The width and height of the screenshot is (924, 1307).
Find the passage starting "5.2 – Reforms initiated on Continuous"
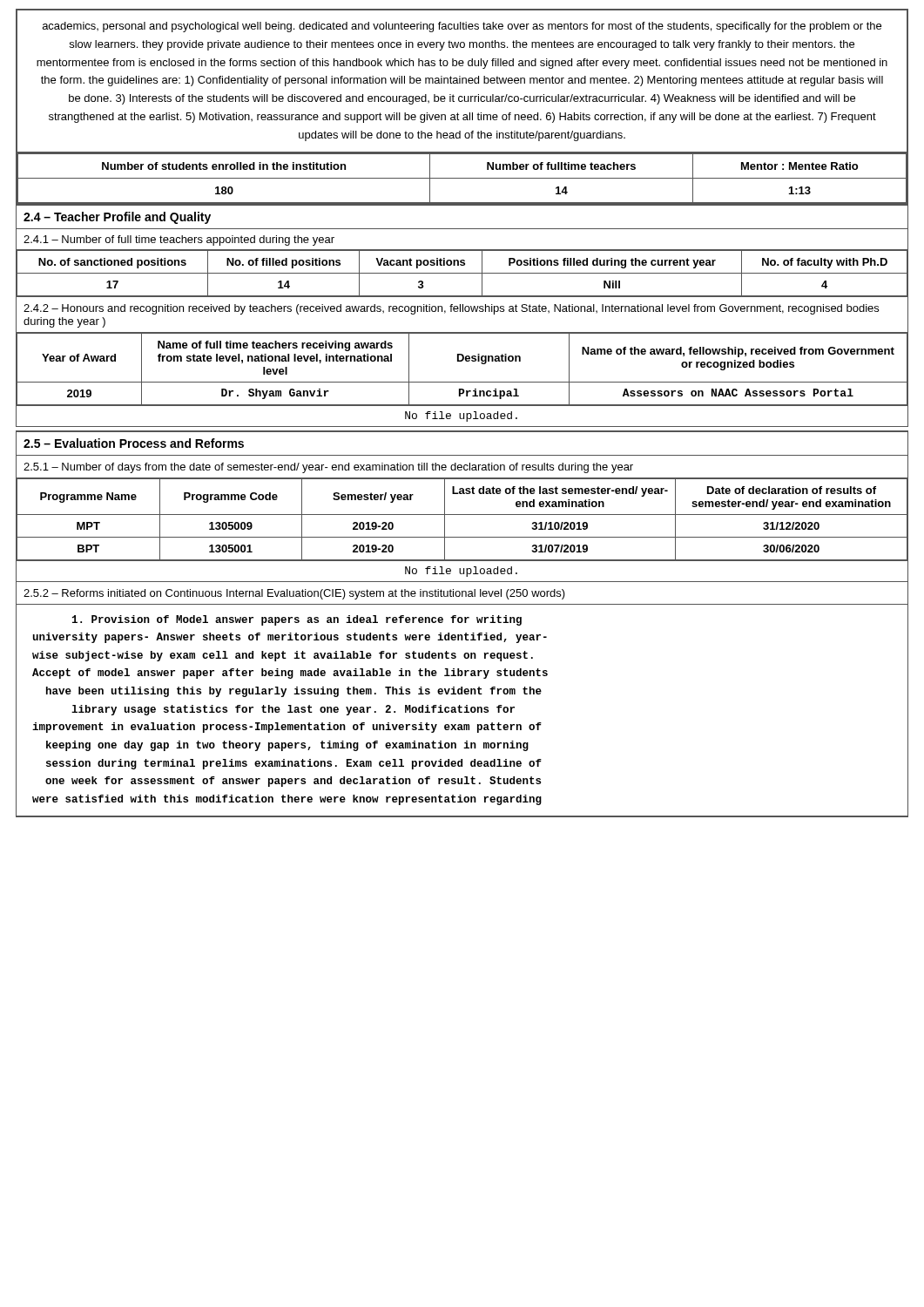pos(294,593)
